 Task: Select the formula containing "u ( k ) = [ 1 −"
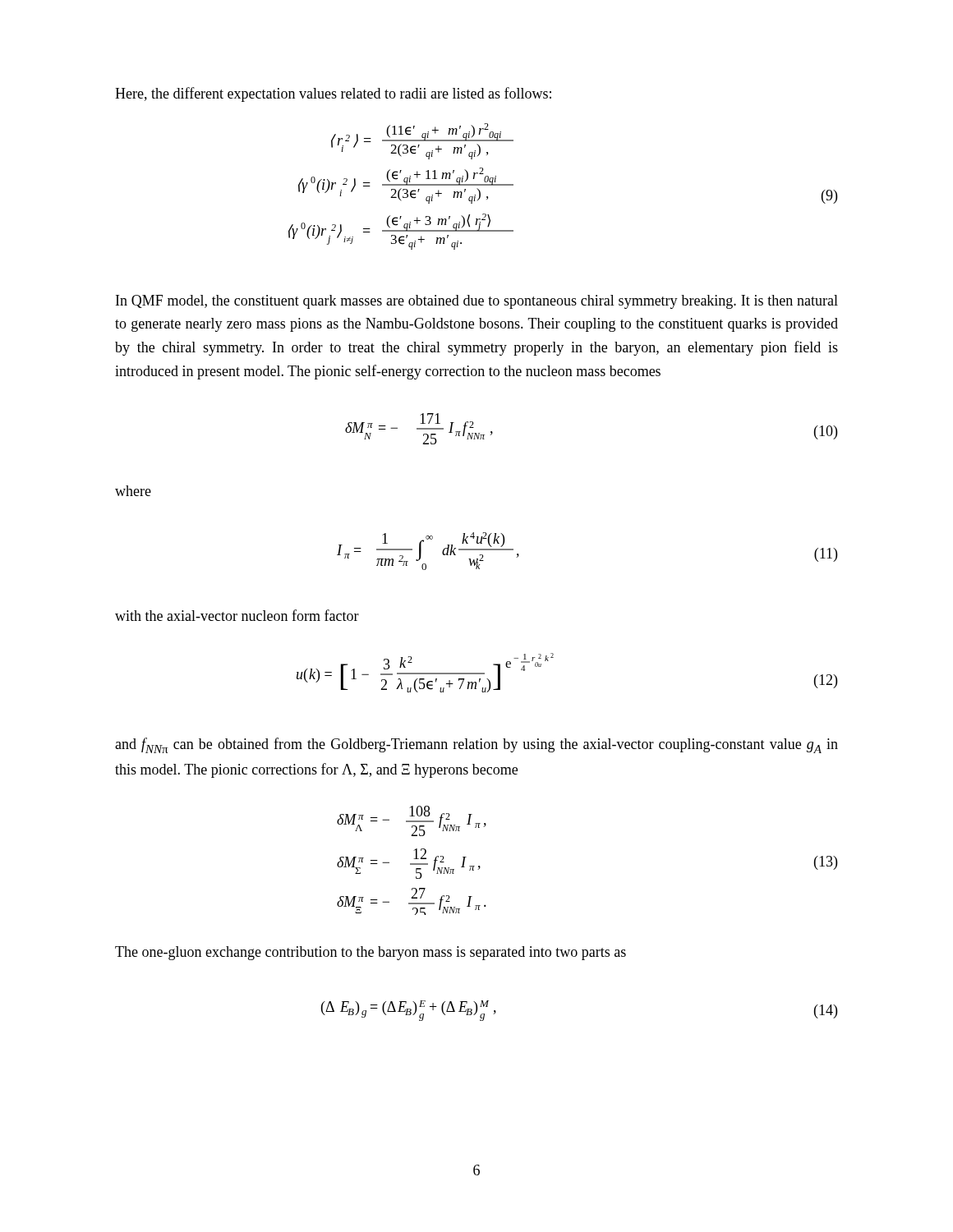[443, 673]
